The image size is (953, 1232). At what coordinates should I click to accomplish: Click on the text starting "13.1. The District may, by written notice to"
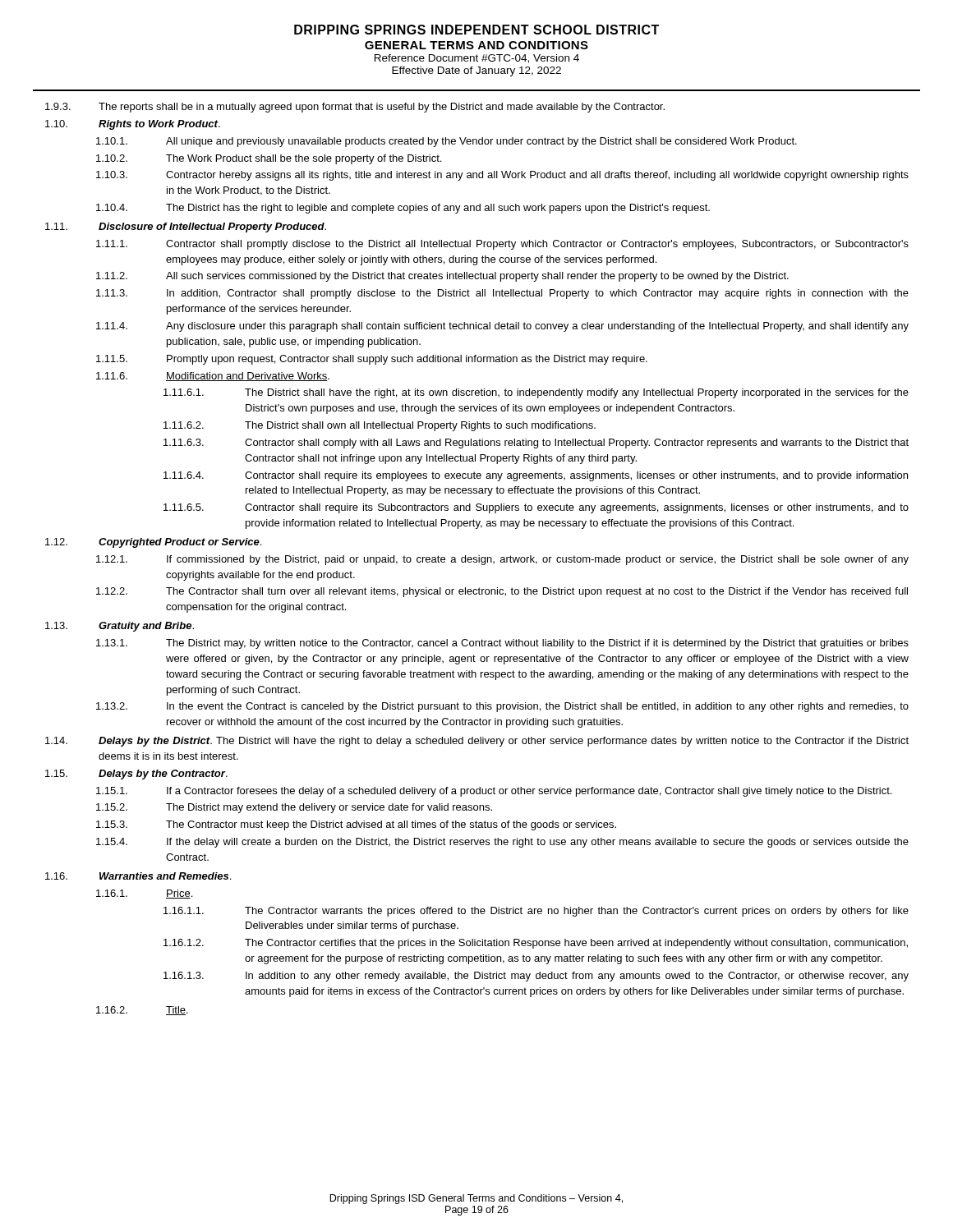502,667
